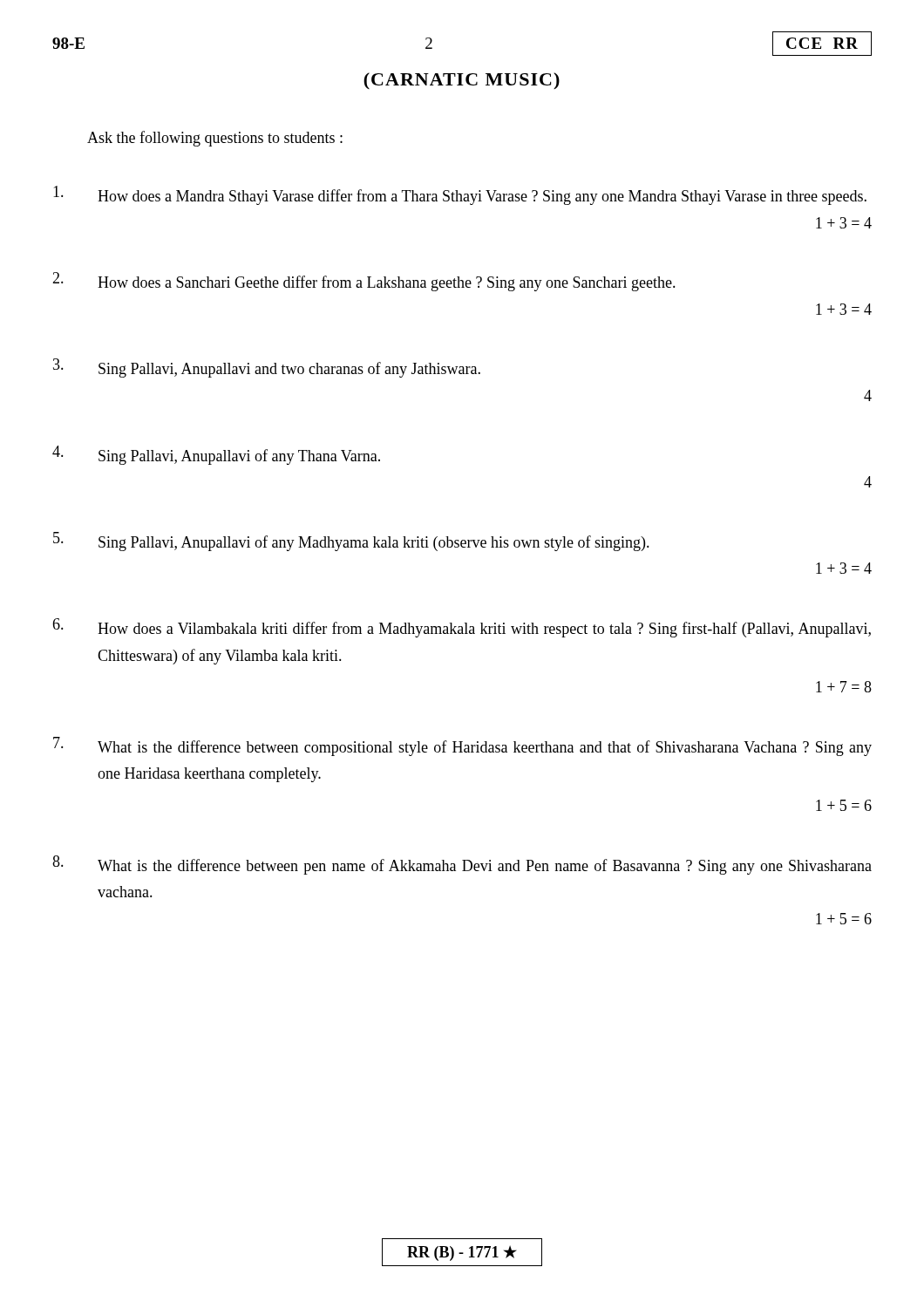Image resolution: width=924 pixels, height=1308 pixels.
Task: Click the passage that begins "7. What is the difference"
Action: 462,746
